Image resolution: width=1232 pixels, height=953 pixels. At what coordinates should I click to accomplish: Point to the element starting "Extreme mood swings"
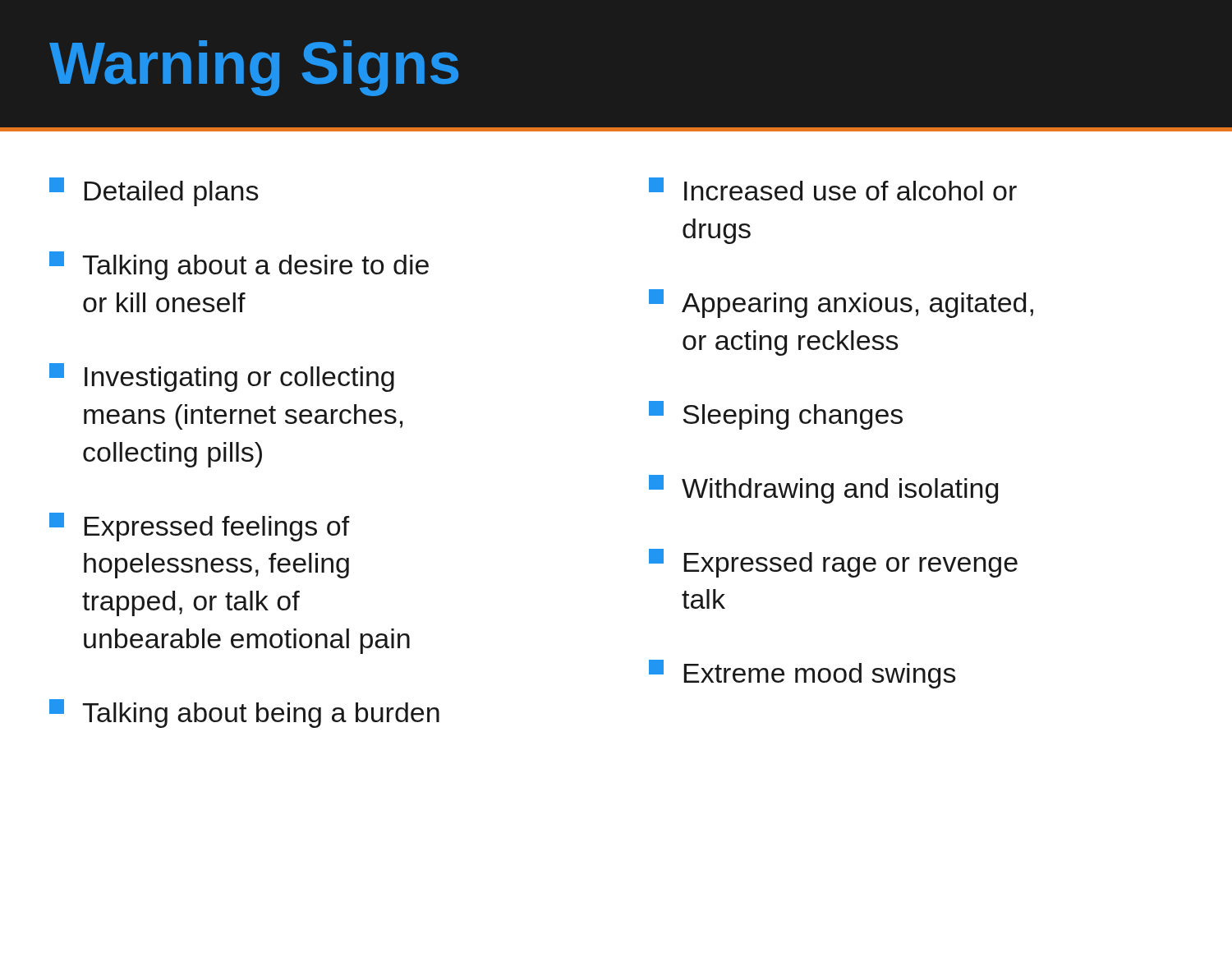coord(803,674)
